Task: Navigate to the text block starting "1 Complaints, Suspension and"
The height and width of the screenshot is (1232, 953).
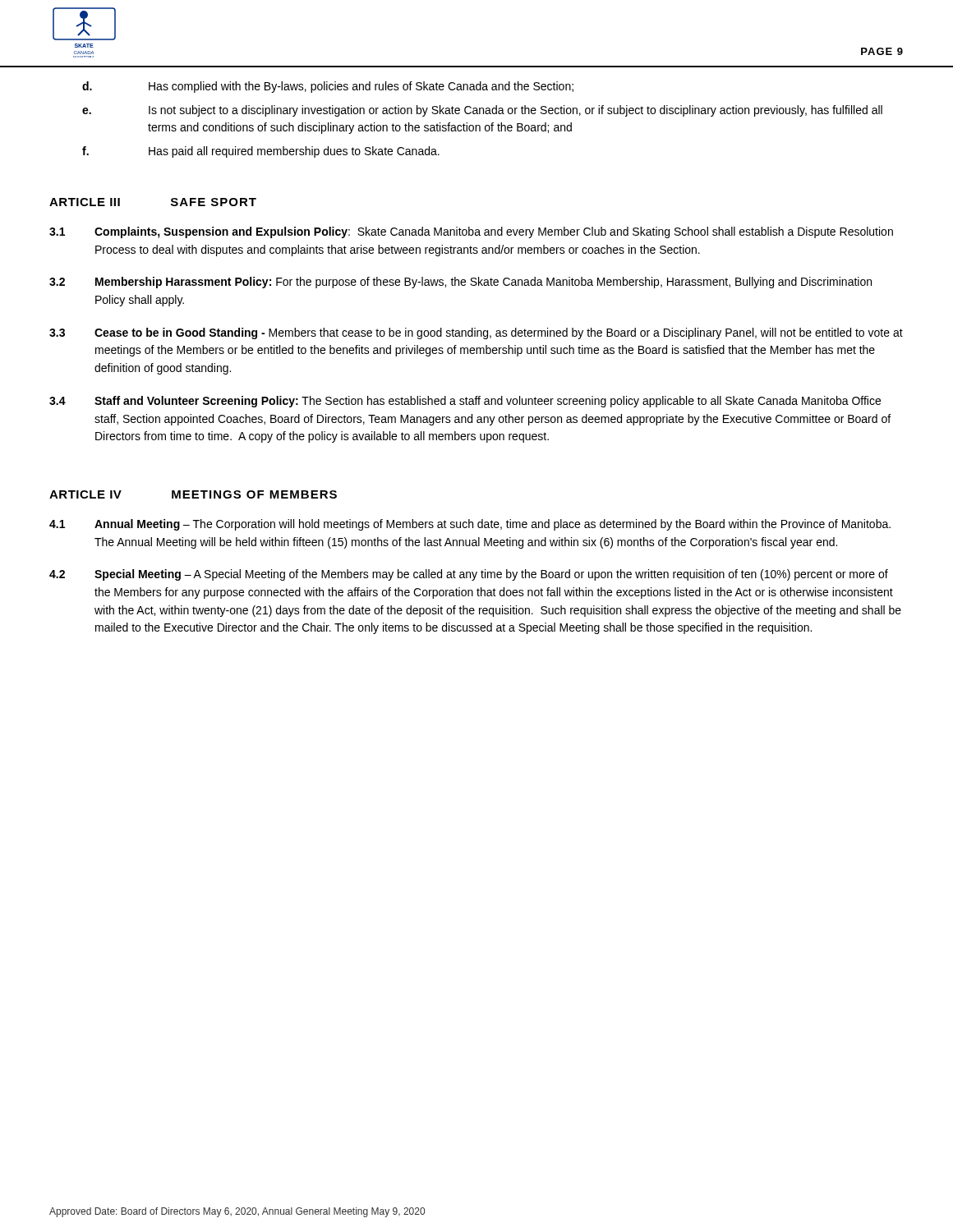Action: 476,241
